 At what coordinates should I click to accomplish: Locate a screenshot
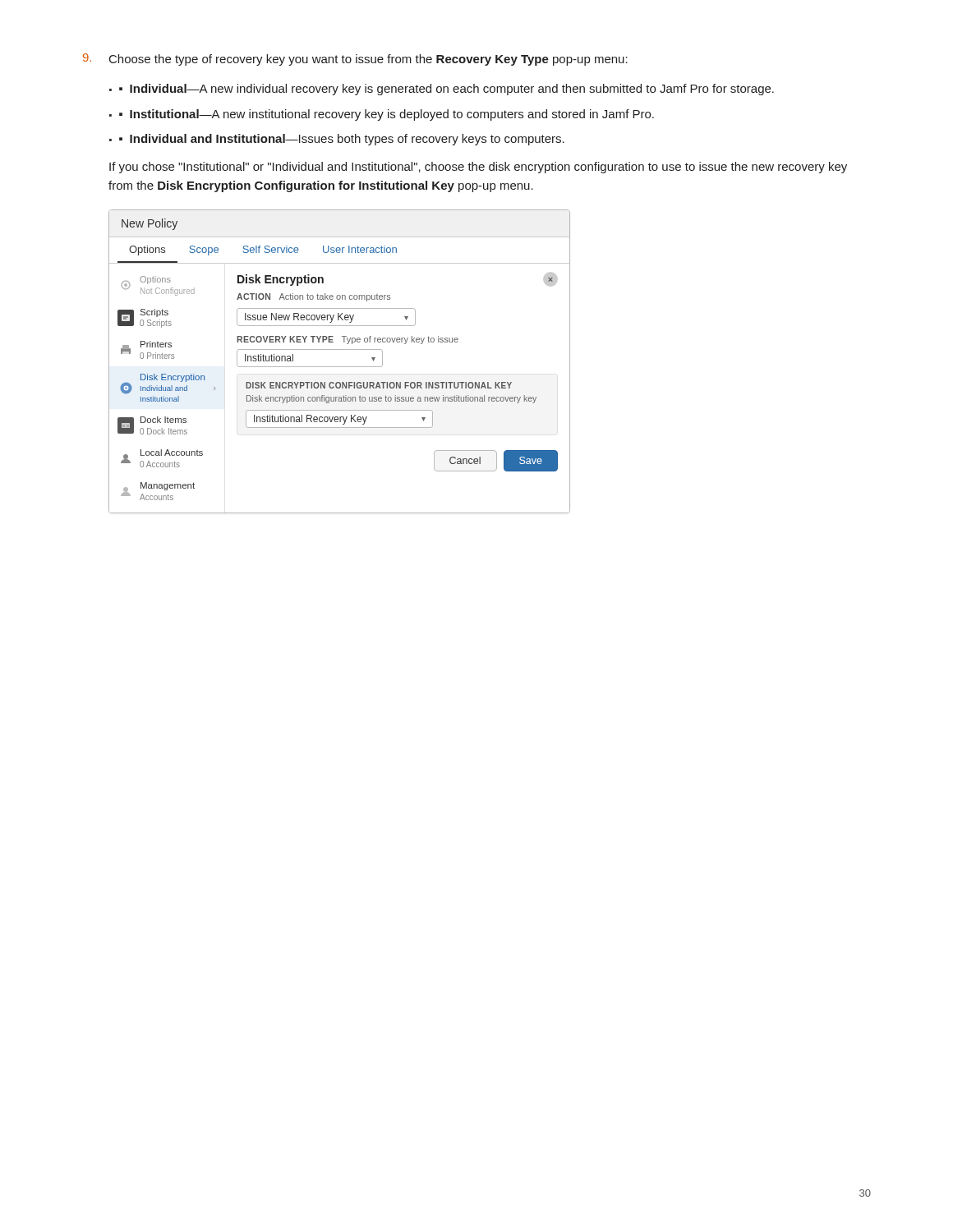476,361
